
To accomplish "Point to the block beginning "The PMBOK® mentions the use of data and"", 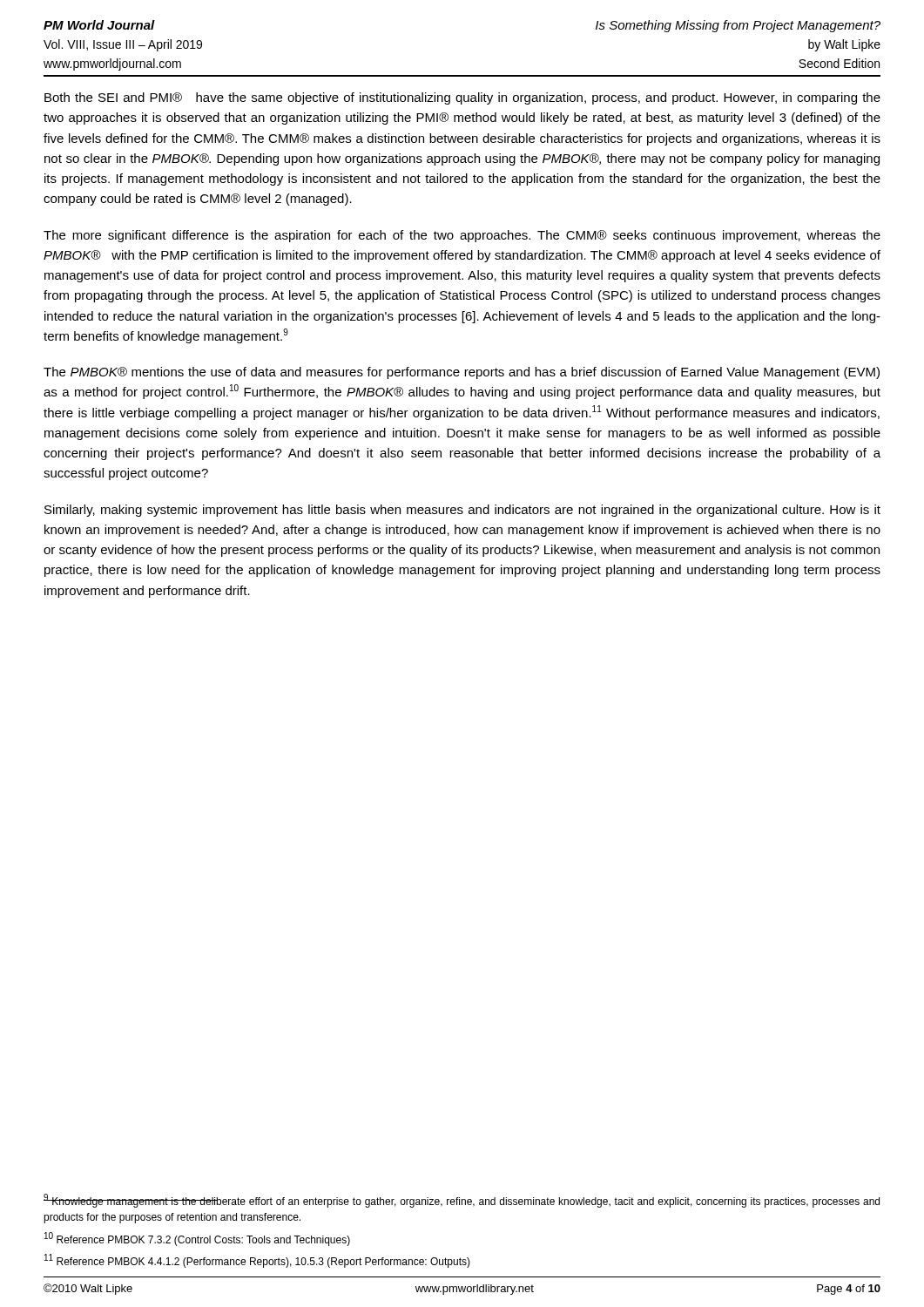I will pos(462,422).
